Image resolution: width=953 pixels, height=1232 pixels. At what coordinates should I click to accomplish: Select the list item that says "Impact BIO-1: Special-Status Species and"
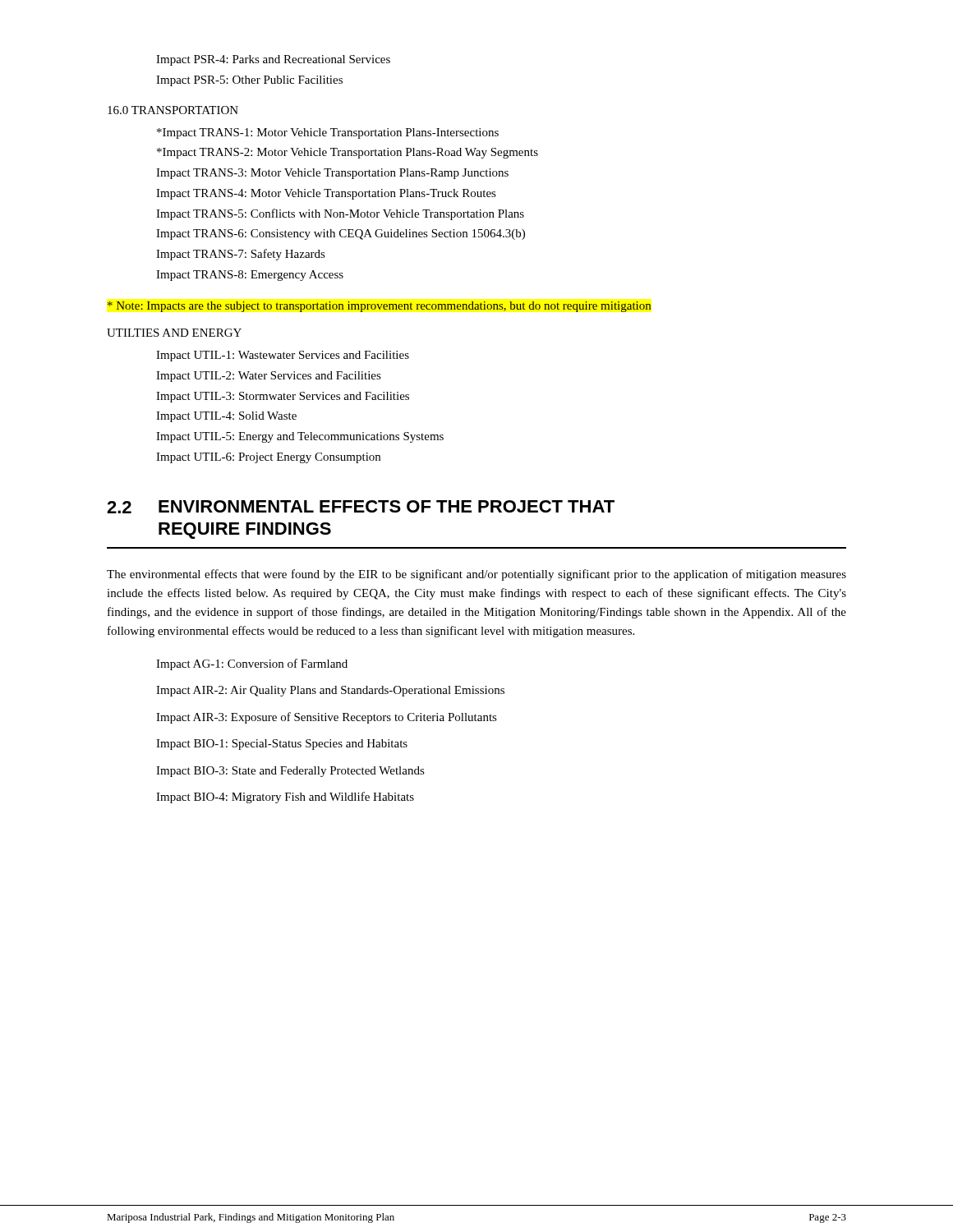tap(282, 743)
